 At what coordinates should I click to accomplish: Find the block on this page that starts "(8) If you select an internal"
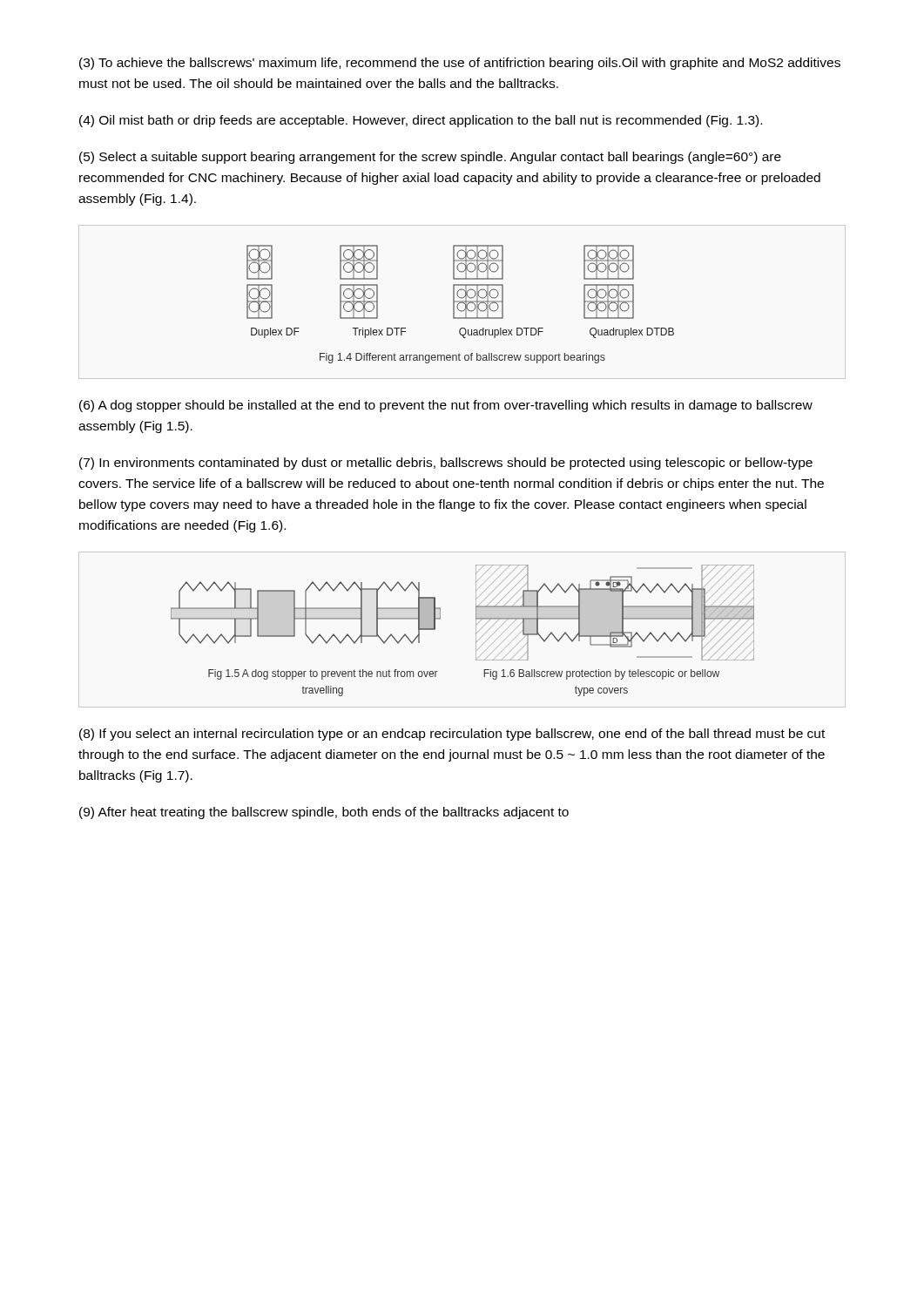pyautogui.click(x=452, y=754)
